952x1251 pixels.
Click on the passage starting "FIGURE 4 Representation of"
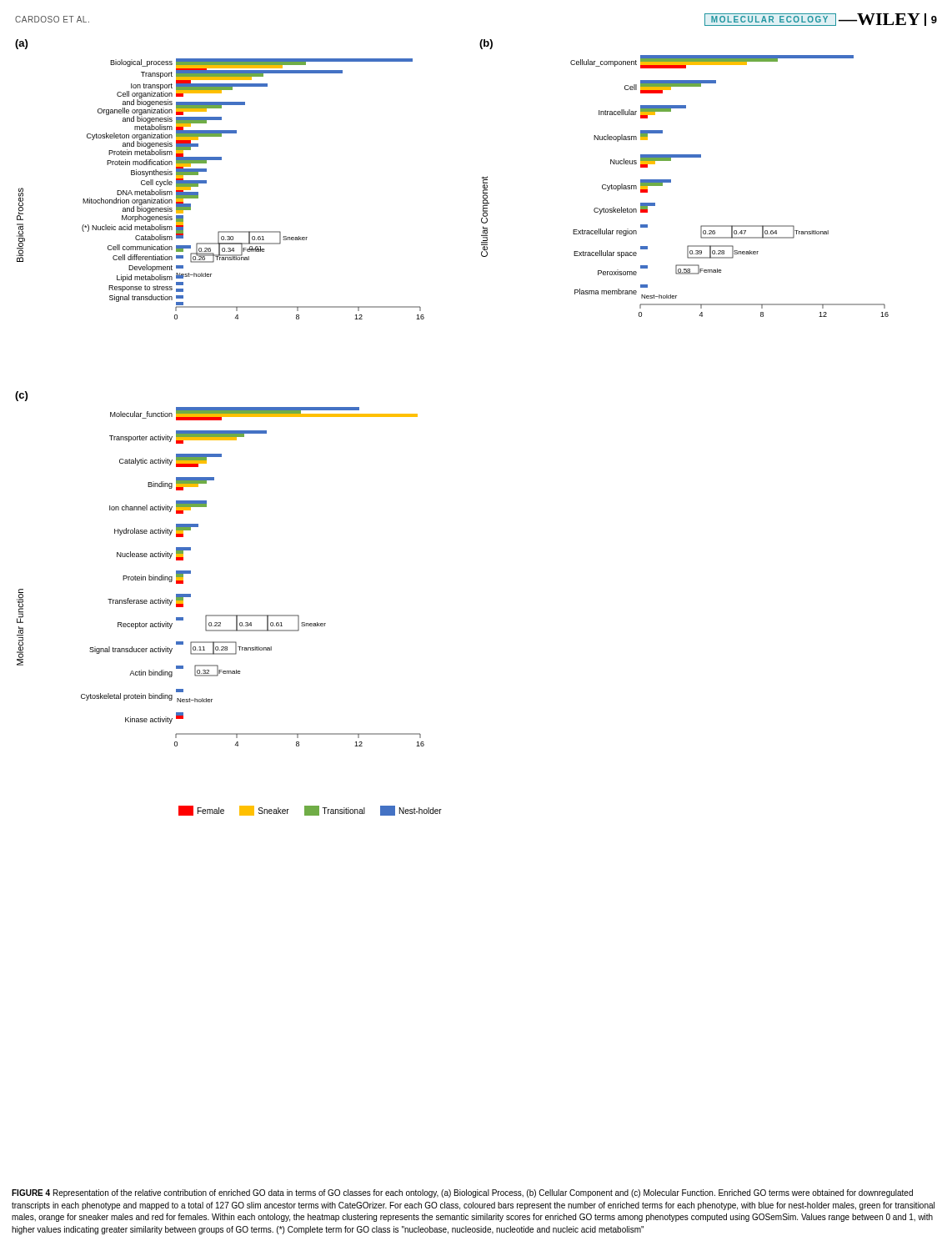[x=473, y=1211]
